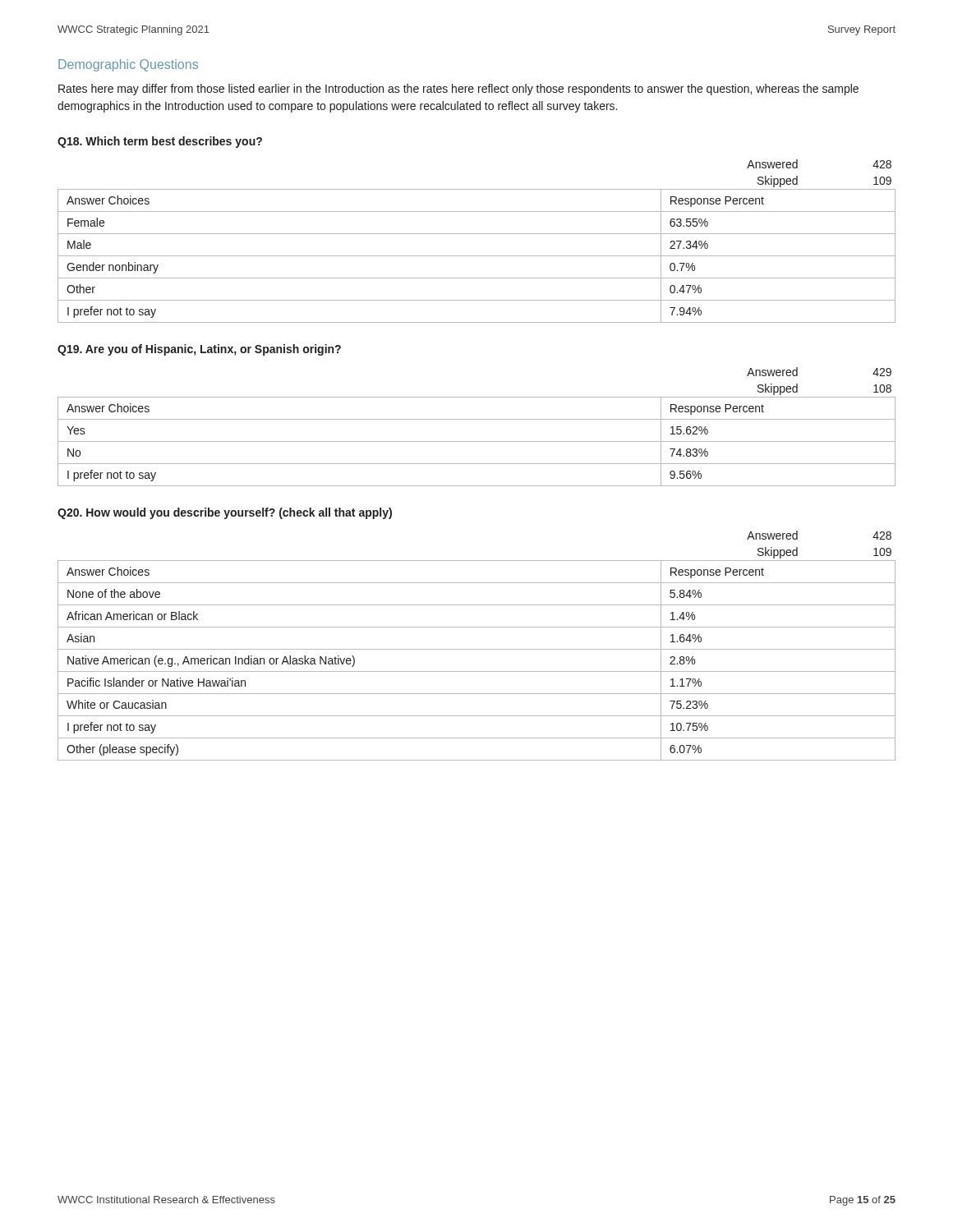Locate the text block that reads "Q19. Are you of"
This screenshot has height=1232, width=953.
pyautogui.click(x=199, y=349)
